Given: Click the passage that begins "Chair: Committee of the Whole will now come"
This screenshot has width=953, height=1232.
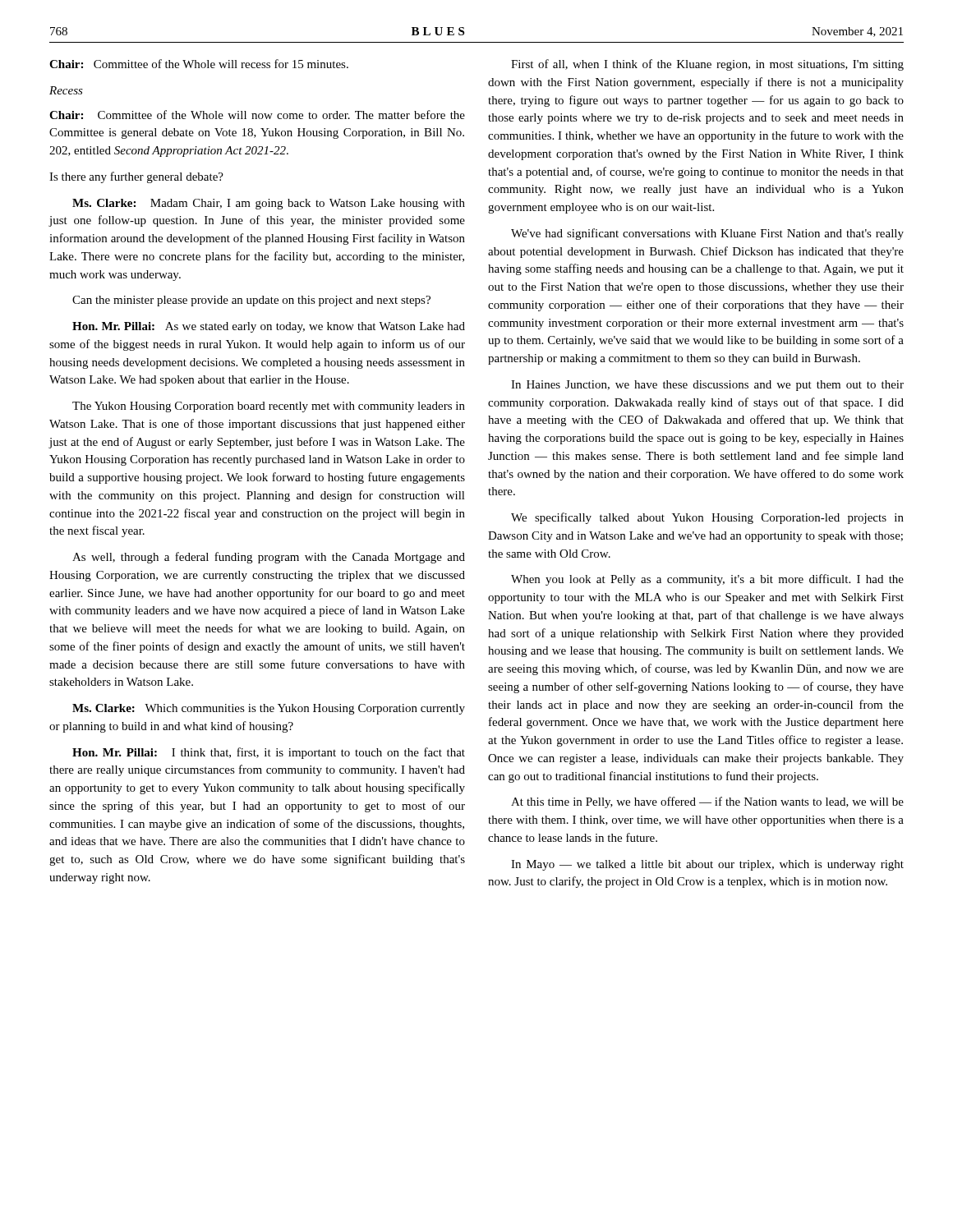Looking at the screenshot, I should [257, 133].
